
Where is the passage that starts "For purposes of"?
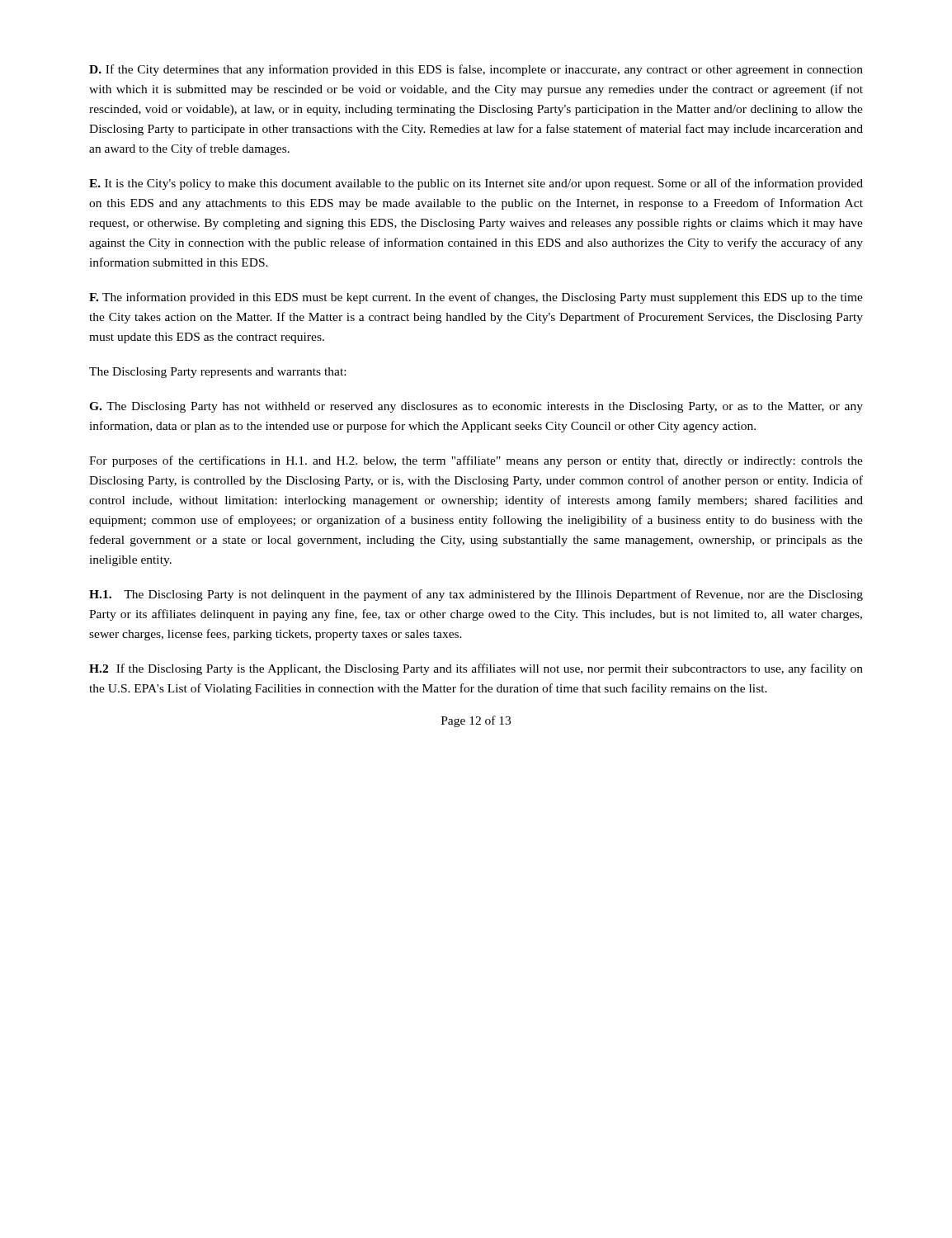coord(476,510)
